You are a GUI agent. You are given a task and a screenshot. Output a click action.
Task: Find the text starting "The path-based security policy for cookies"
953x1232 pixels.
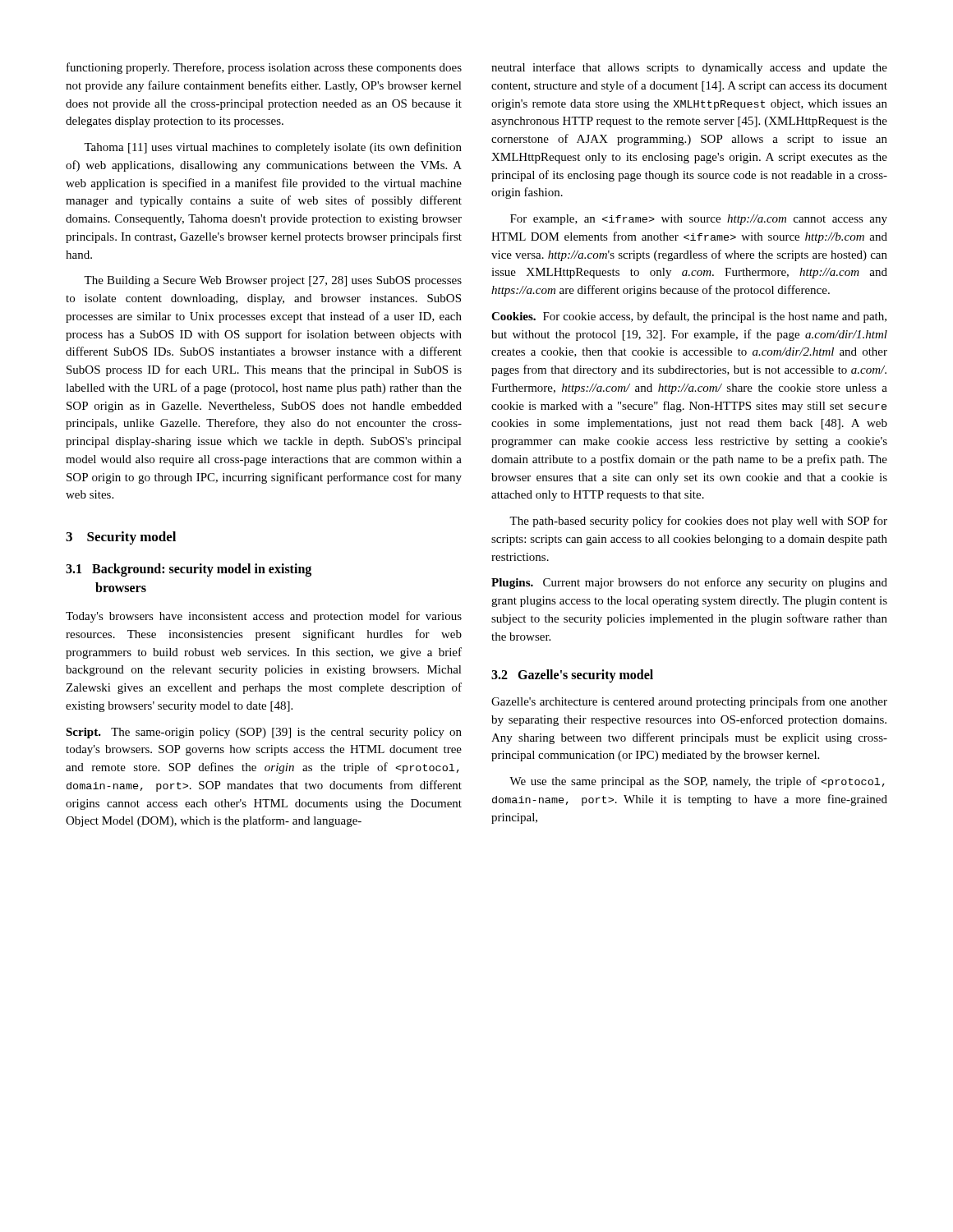[x=689, y=539]
